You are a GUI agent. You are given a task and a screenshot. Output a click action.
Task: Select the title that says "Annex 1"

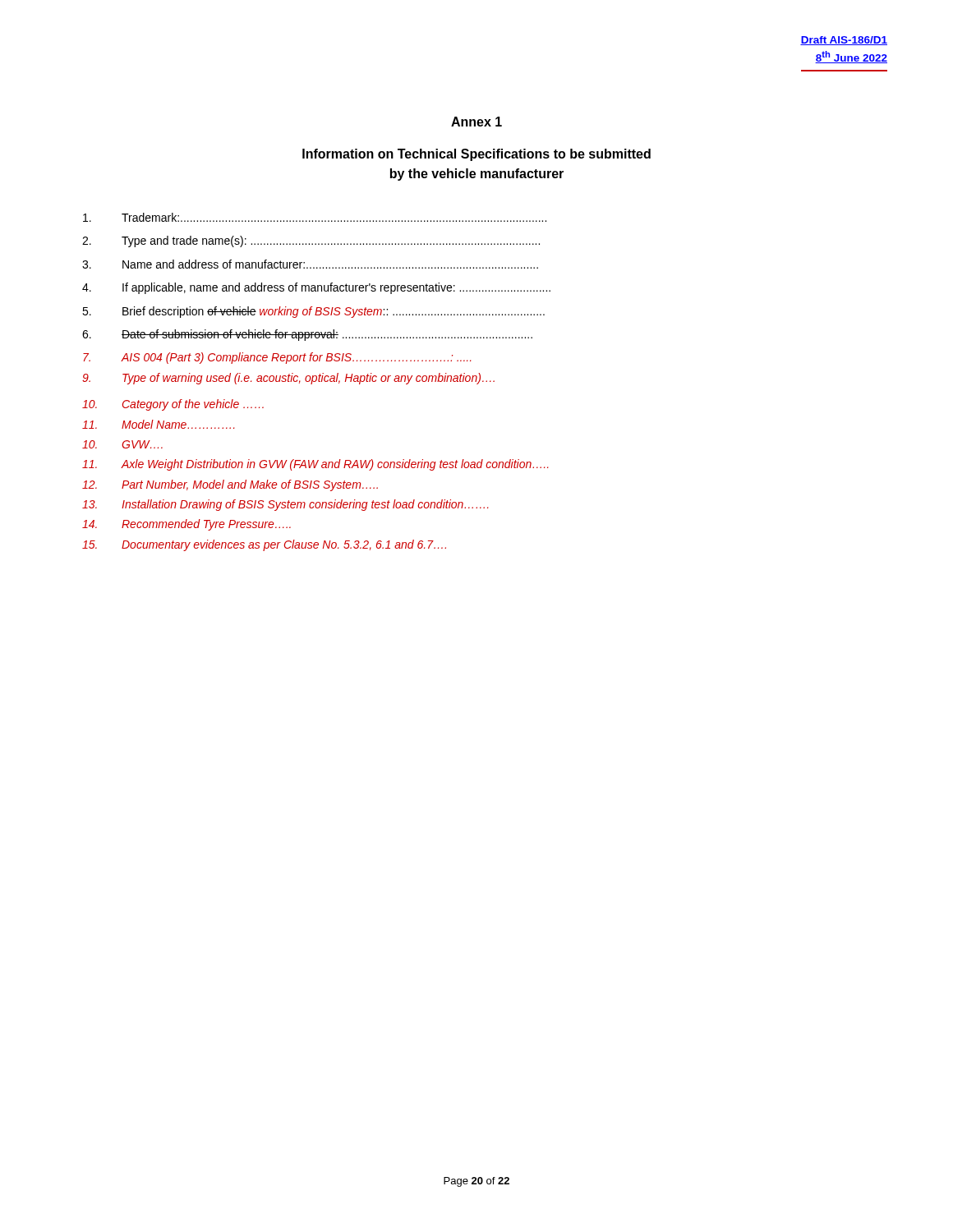coord(476,122)
